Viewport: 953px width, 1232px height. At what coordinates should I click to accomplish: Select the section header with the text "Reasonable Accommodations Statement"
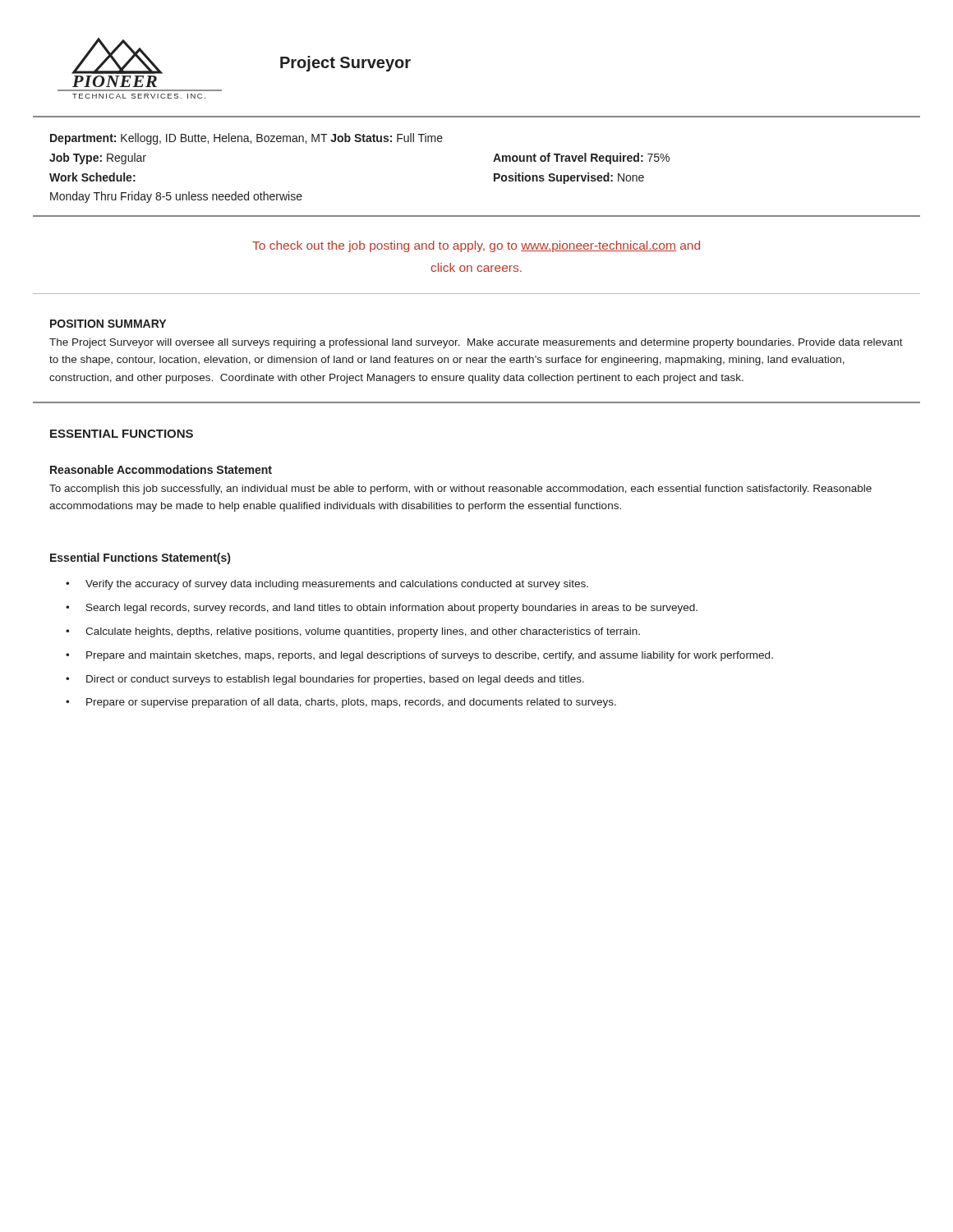pyautogui.click(x=161, y=470)
